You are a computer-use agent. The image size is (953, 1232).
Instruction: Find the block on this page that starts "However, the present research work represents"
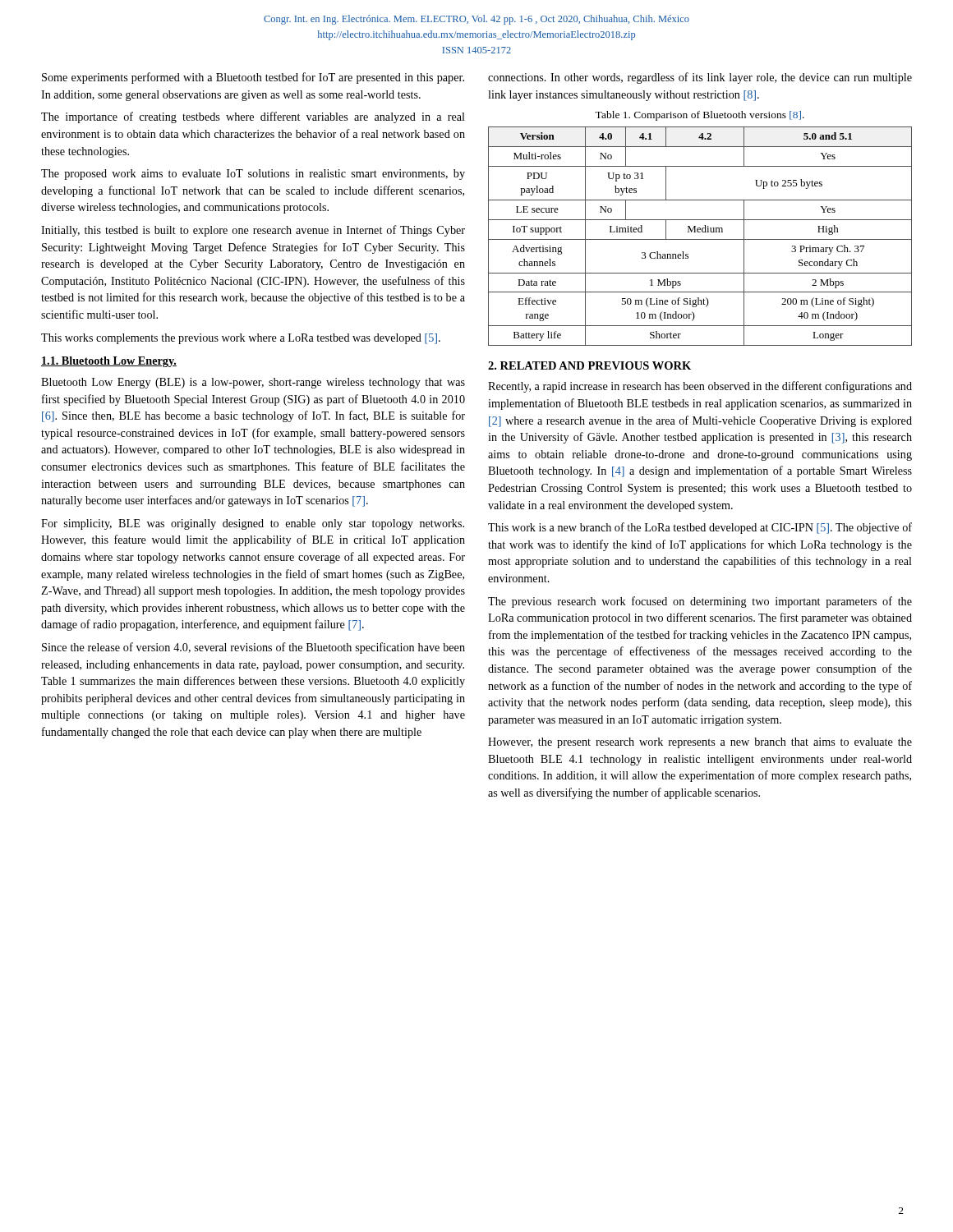(700, 767)
